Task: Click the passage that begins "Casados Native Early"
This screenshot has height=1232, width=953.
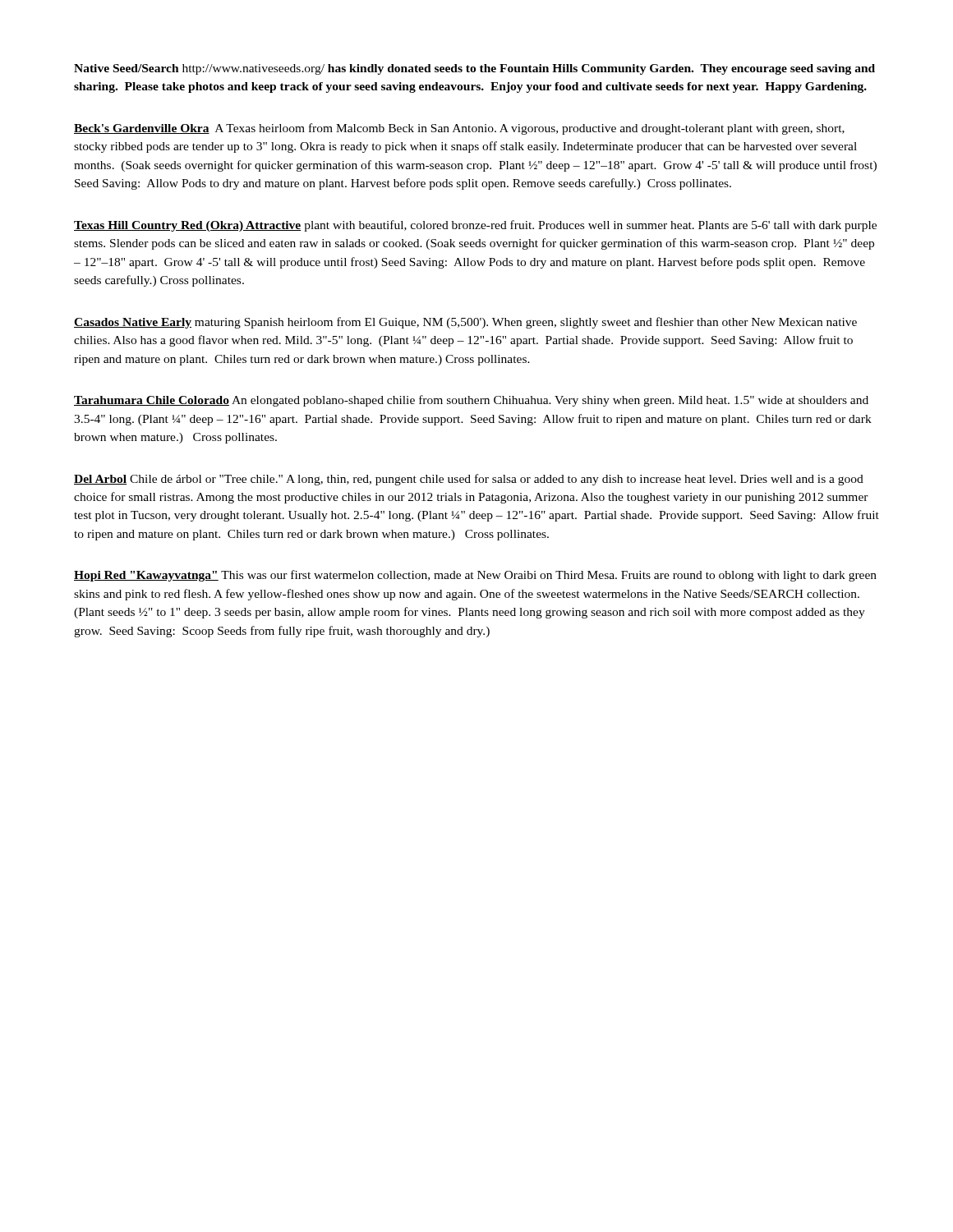Action: (476, 340)
